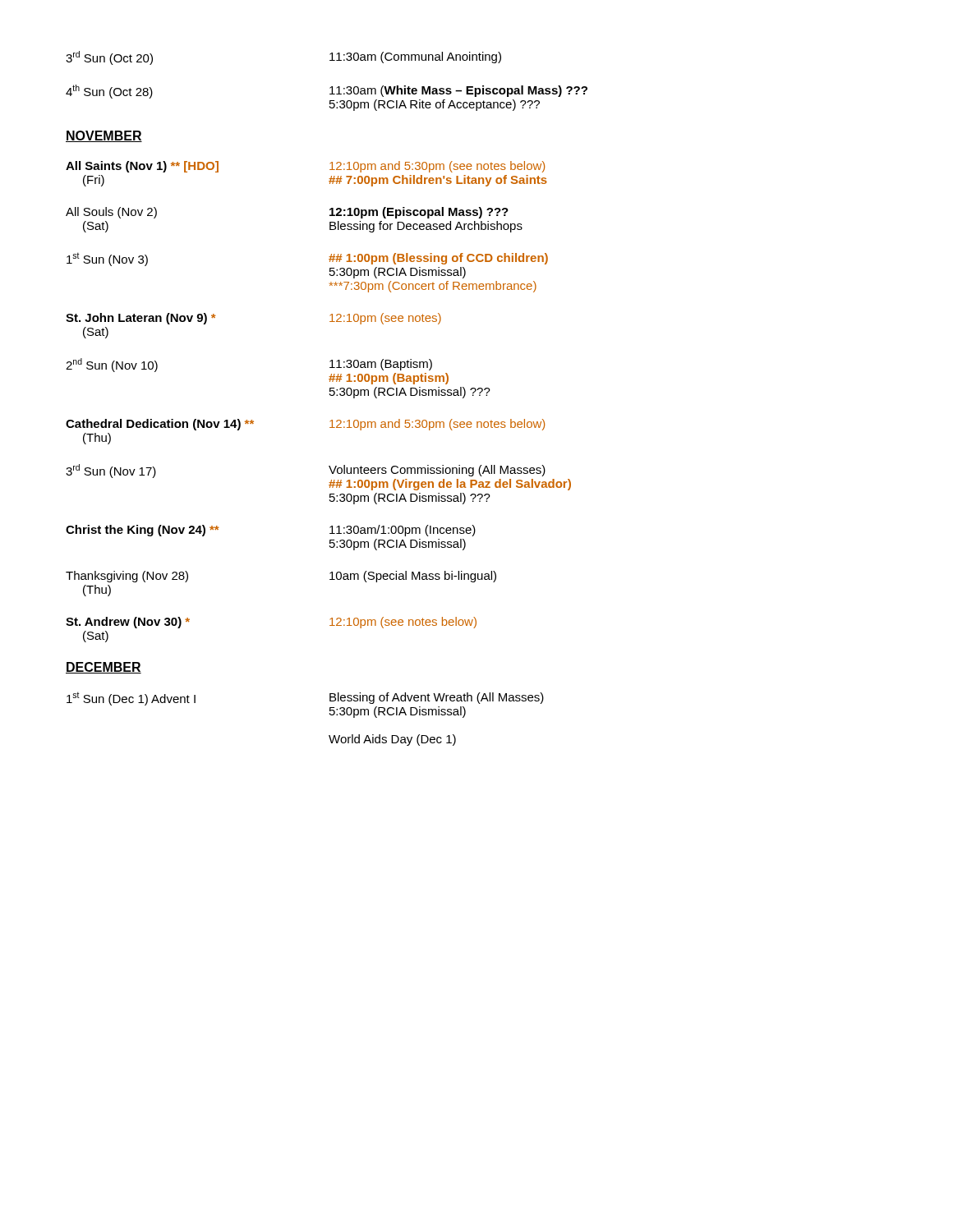The height and width of the screenshot is (1232, 953).
Task: Select the list item containing "3rd Sun (Oct 20) 11:30am (Communal Anointing)"
Action: point(476,57)
